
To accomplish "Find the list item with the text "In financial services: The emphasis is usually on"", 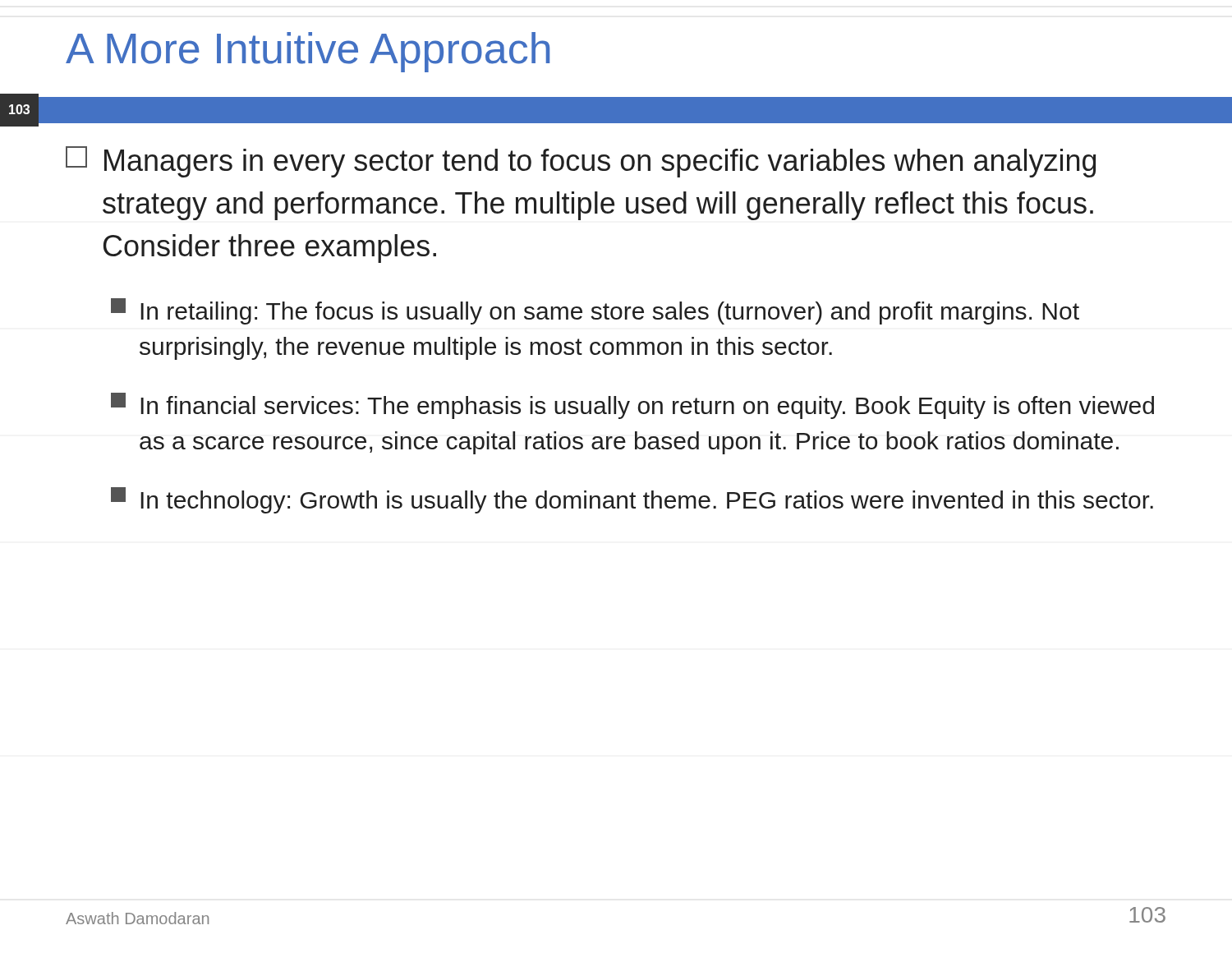I will (x=639, y=423).
